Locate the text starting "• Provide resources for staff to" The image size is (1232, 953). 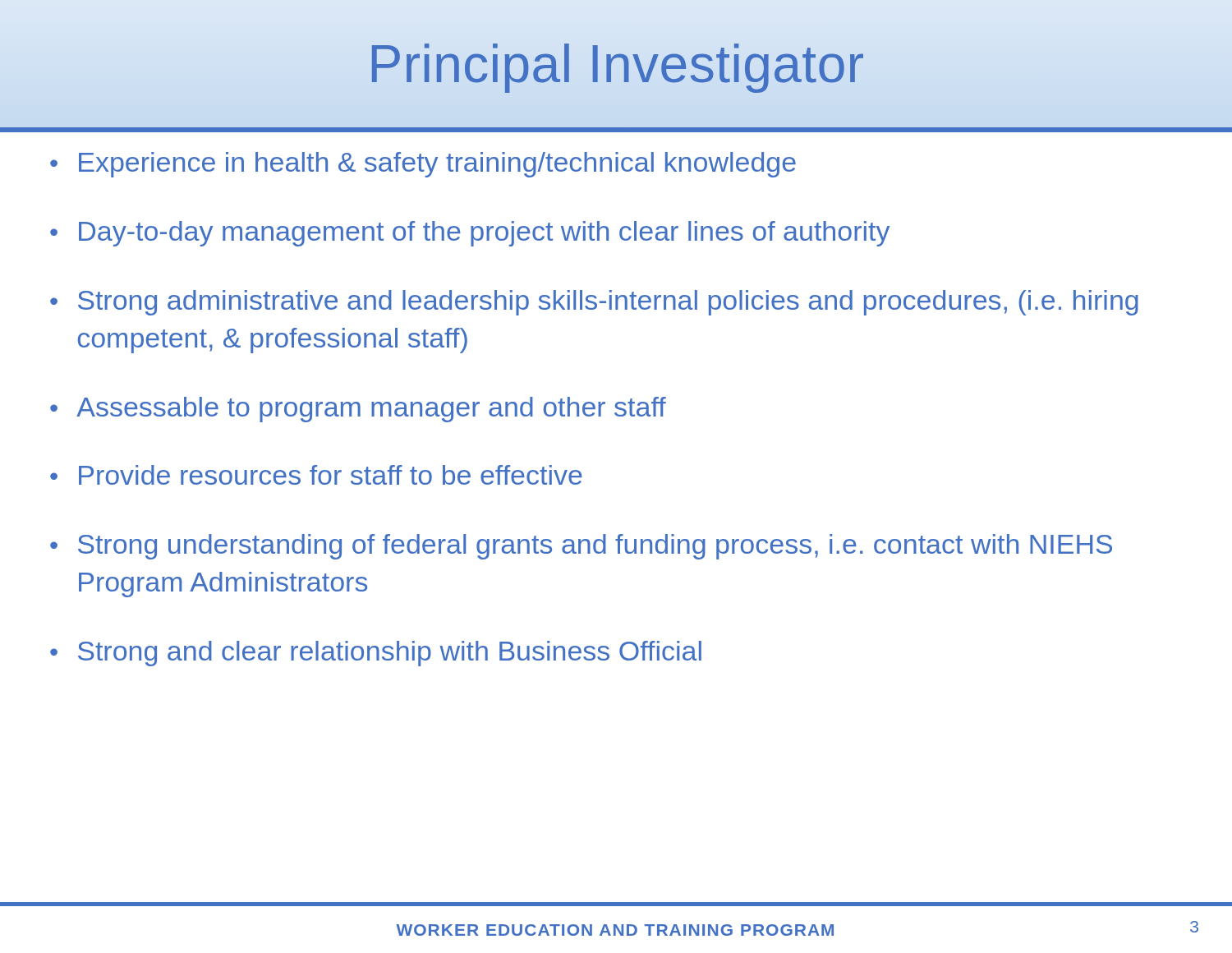coord(316,476)
